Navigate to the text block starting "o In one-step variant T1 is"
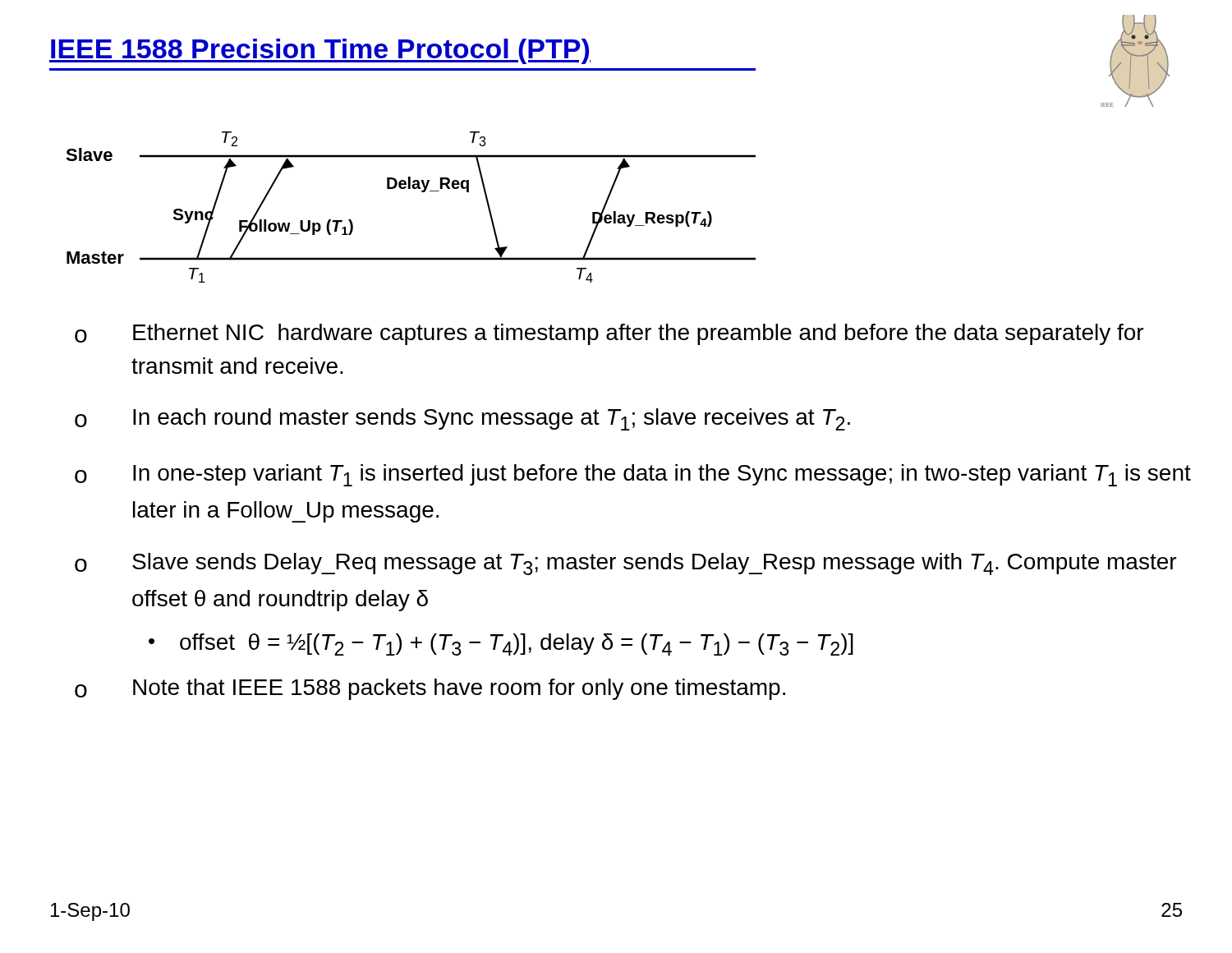The width and height of the screenshot is (1232, 953). 624,492
